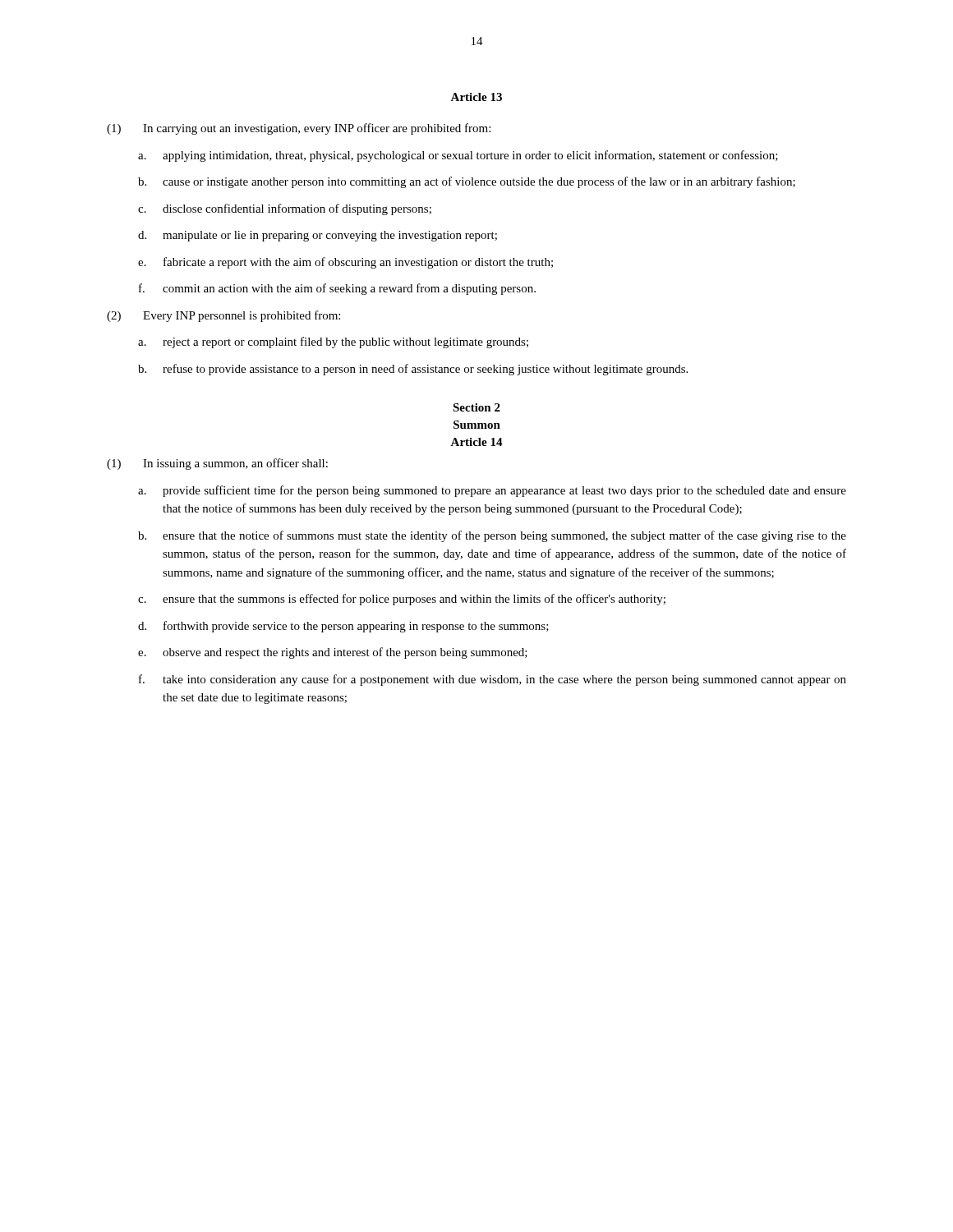
Task: Point to the text block starting "(1) In issuing"
Action: point(217,464)
